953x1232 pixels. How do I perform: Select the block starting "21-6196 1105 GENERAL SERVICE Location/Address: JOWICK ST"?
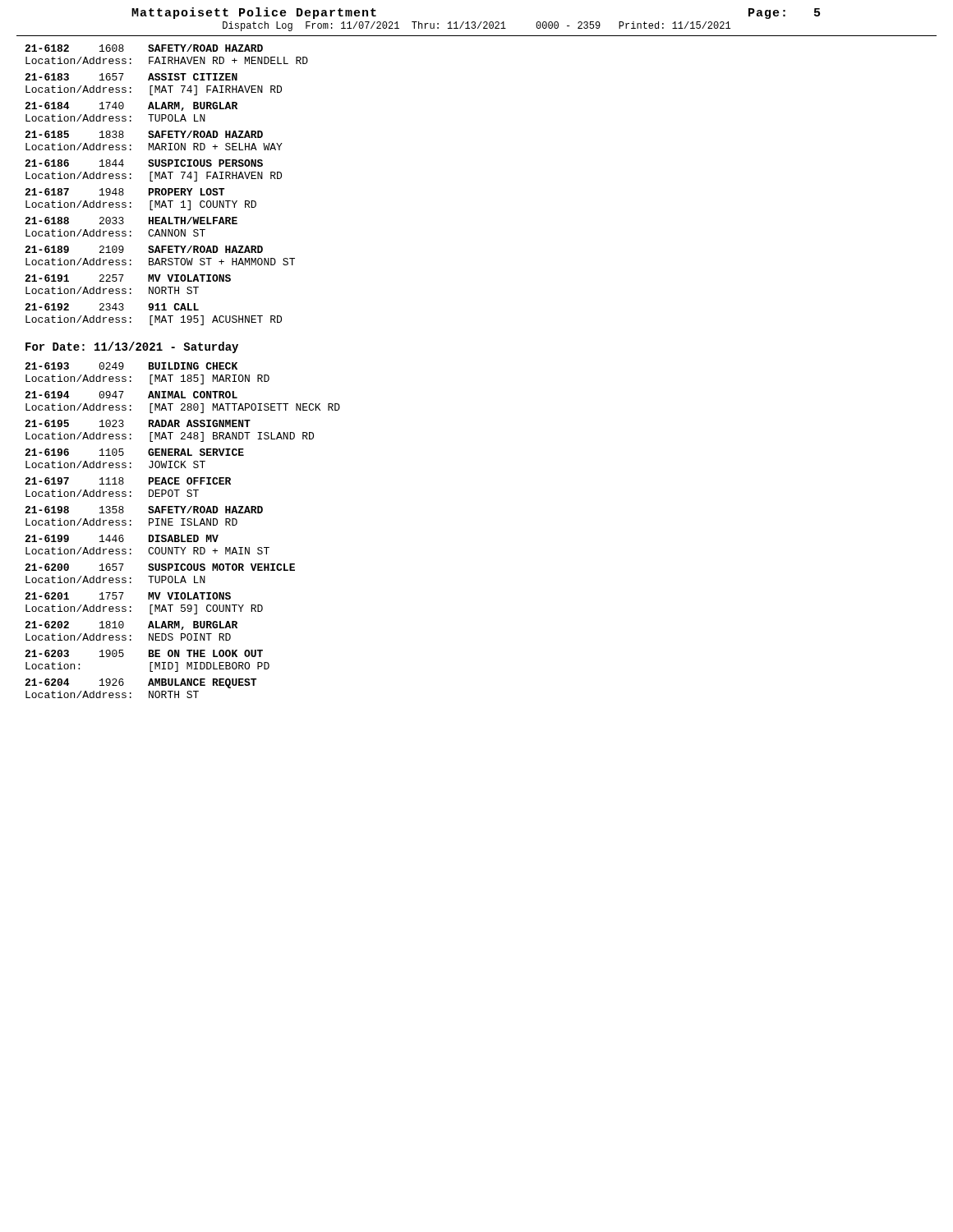(x=47, y=452)
